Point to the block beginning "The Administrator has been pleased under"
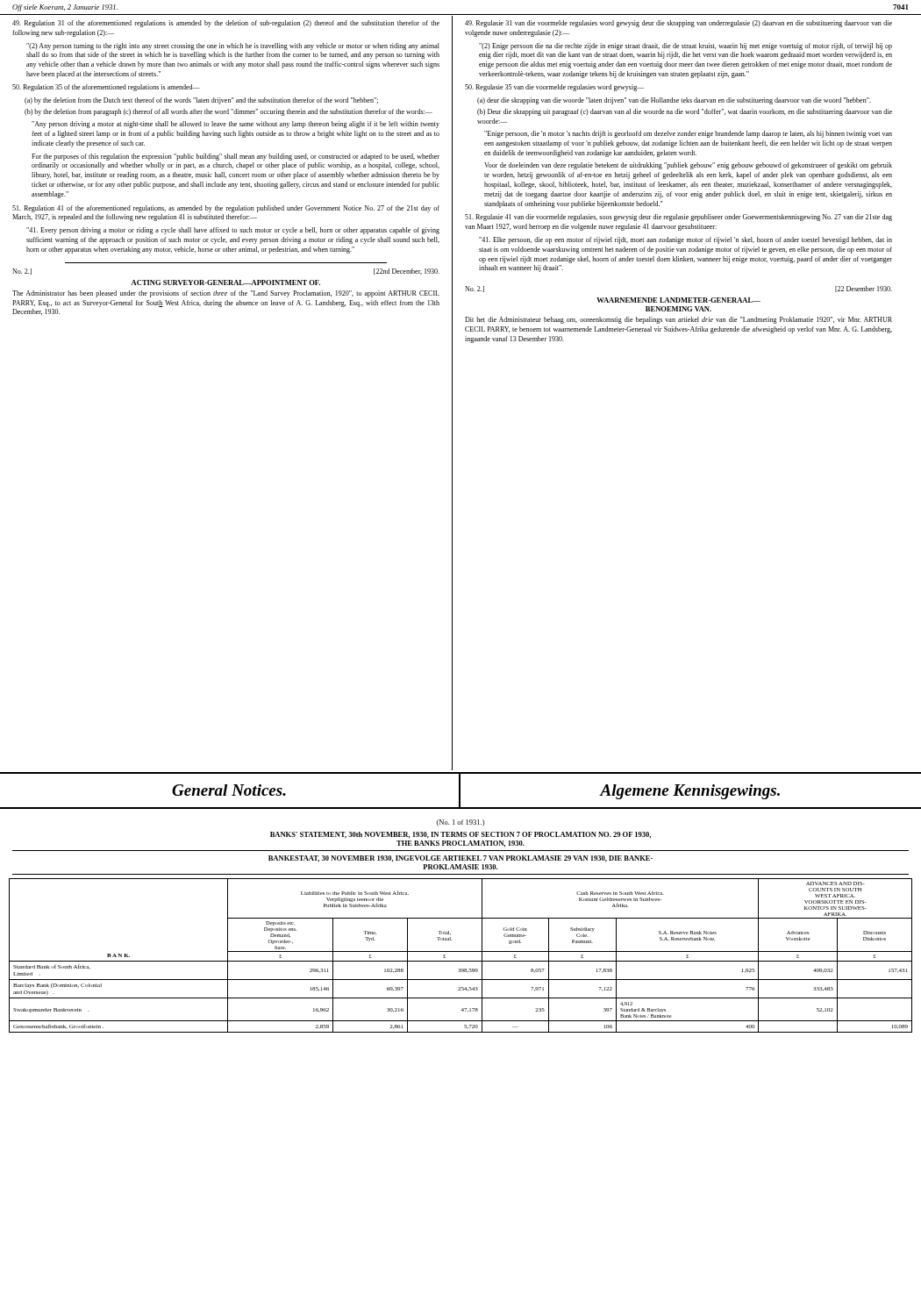Viewport: 921px width, 1316px height. [226, 303]
